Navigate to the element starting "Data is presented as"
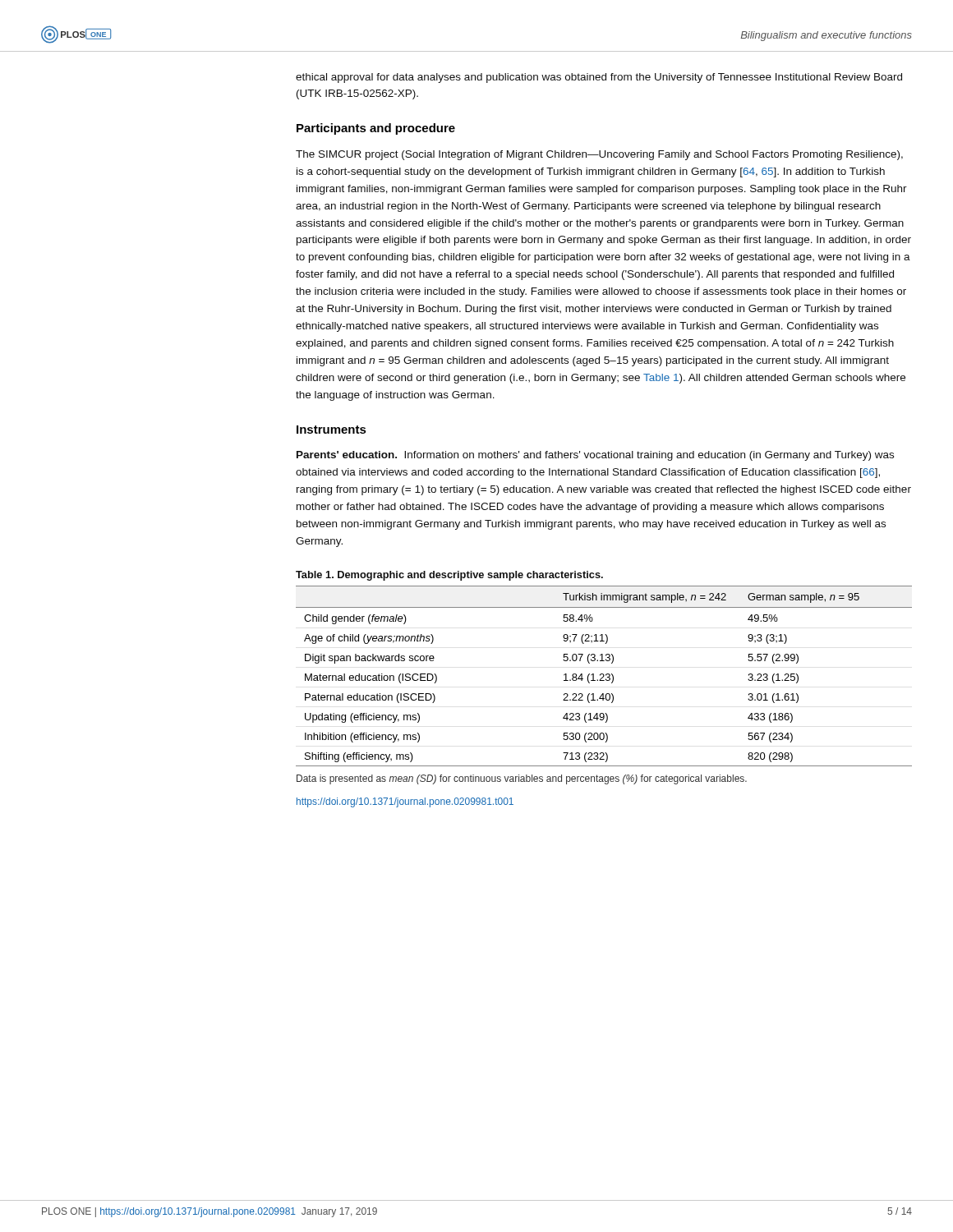Image resolution: width=953 pixels, height=1232 pixels. coord(604,778)
